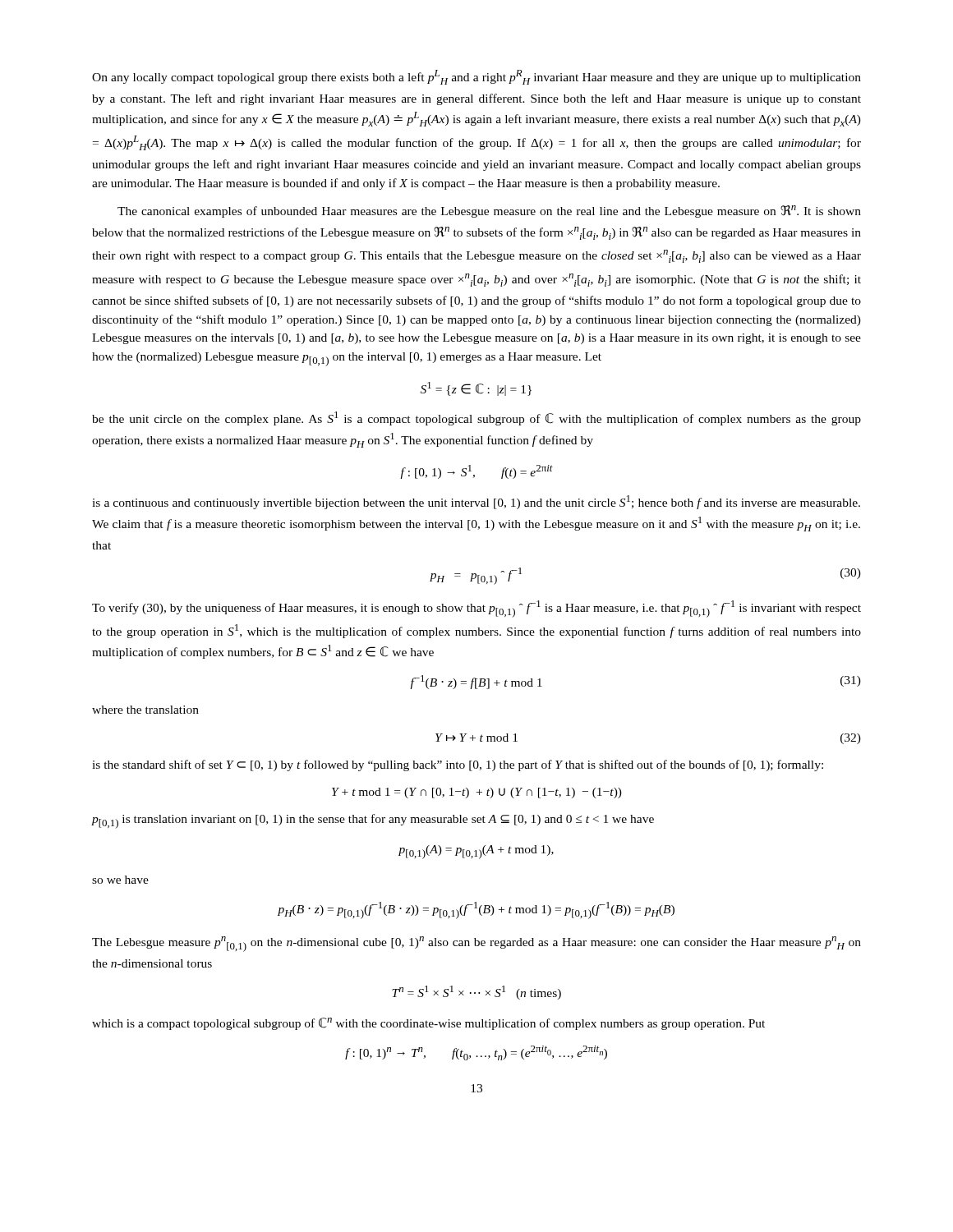Find the text block starting "which is a compact topological"
This screenshot has height=1232, width=953.
coord(476,1022)
